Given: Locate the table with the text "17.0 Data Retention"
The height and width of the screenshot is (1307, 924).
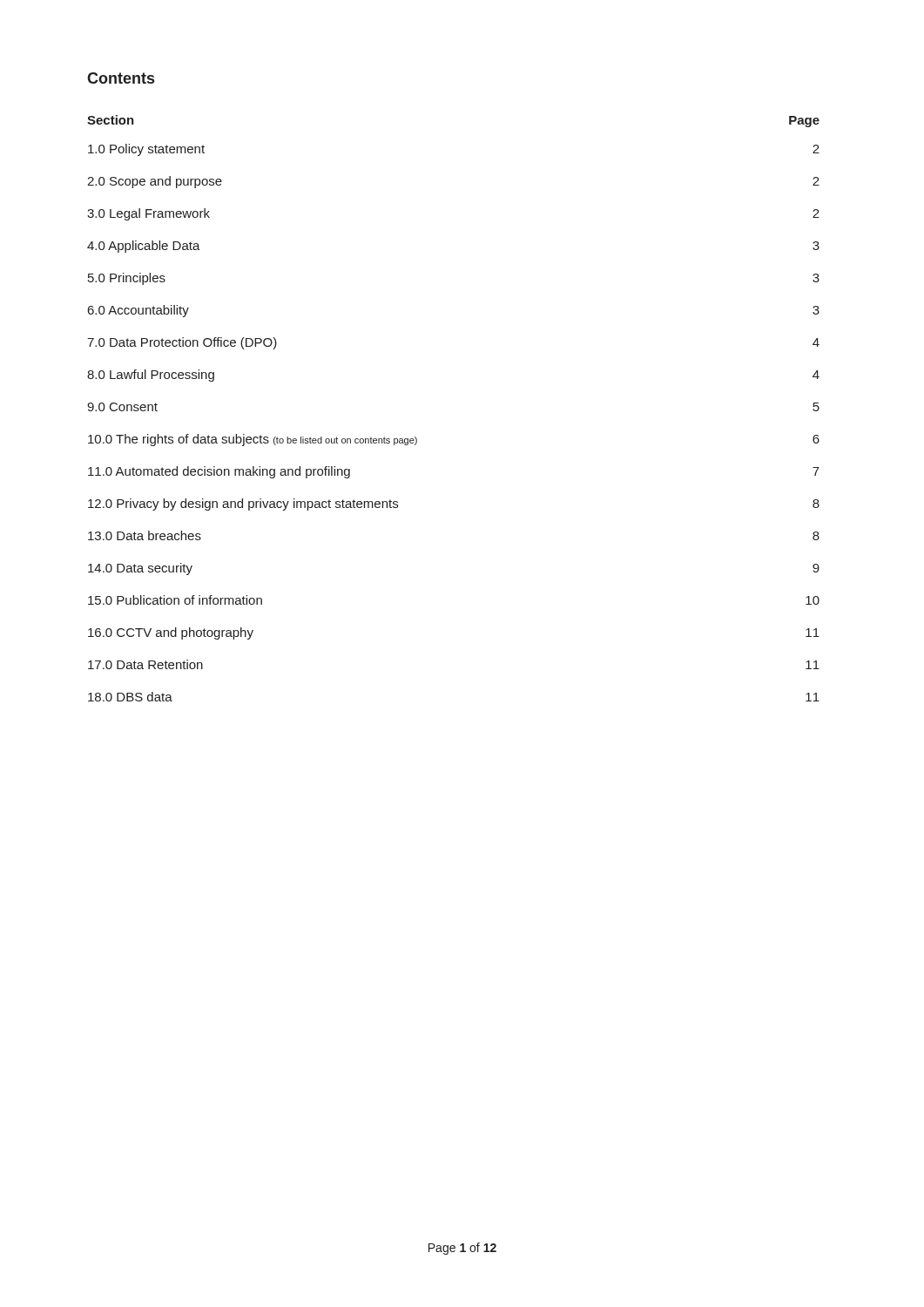Looking at the screenshot, I should pyautogui.click(x=453, y=408).
